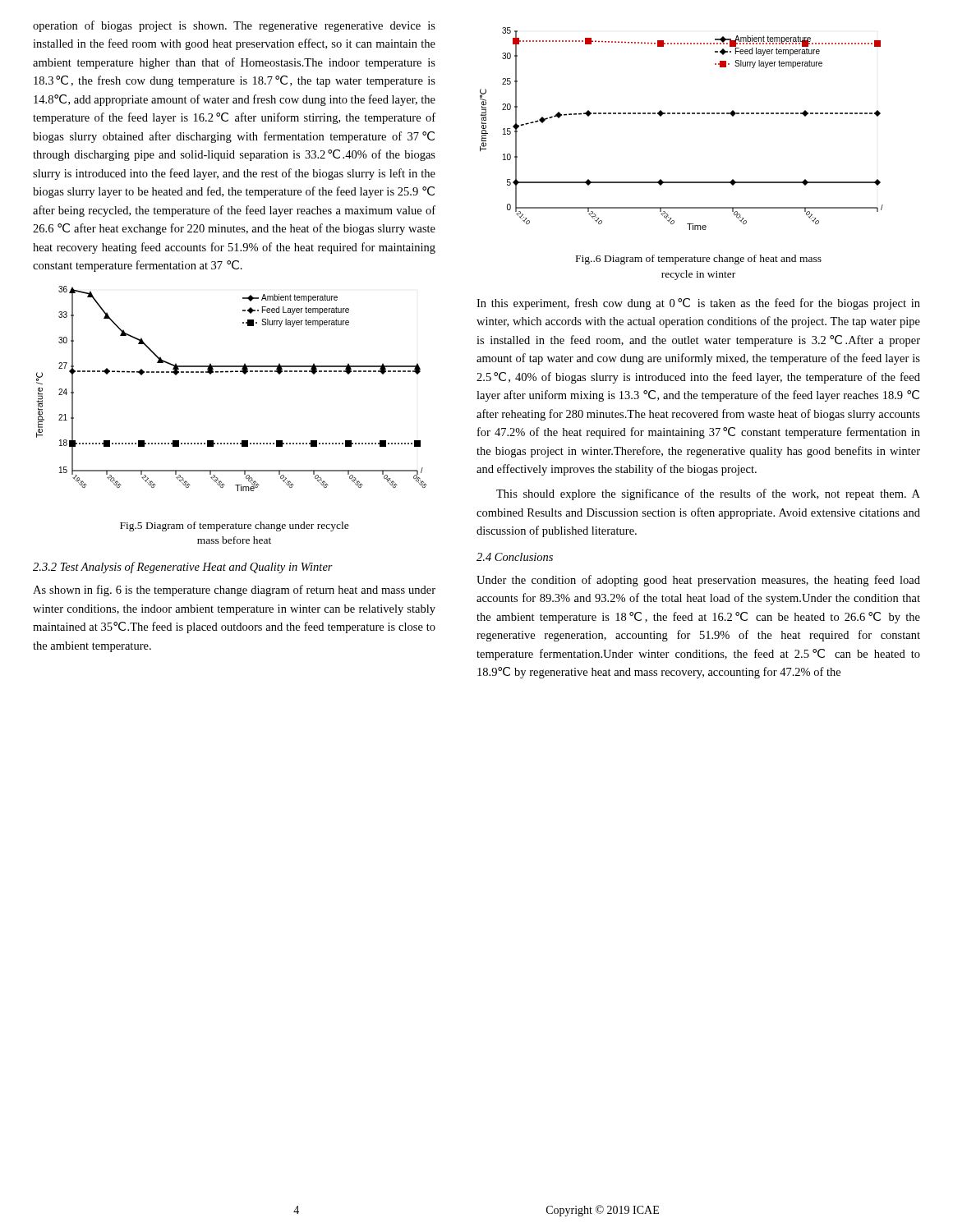
Task: Find the text starting "As shown in"
Action: (234, 618)
